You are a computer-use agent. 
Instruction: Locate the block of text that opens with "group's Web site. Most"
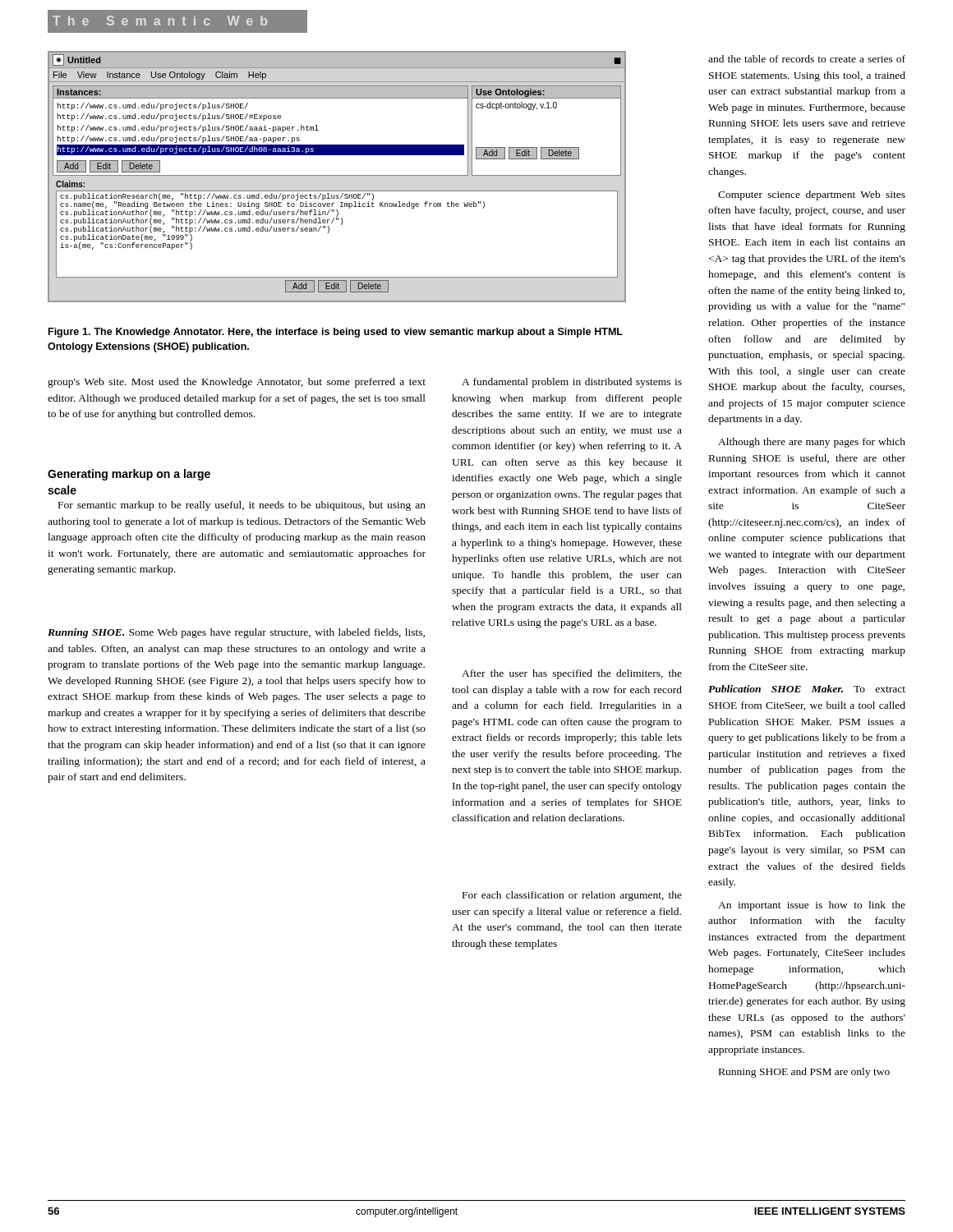[237, 398]
